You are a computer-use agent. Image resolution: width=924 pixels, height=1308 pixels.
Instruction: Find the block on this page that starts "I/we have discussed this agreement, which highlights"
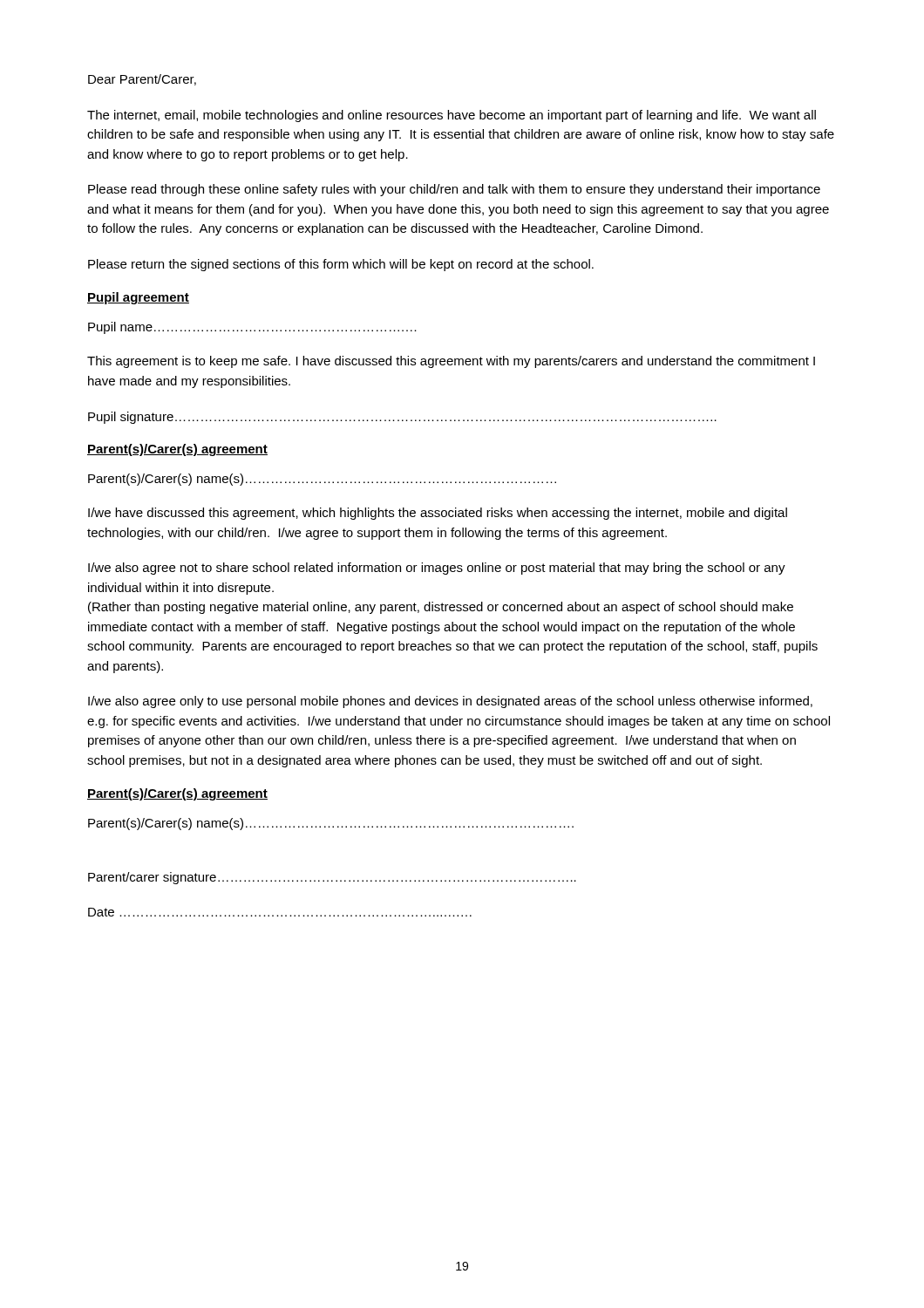[x=437, y=522]
